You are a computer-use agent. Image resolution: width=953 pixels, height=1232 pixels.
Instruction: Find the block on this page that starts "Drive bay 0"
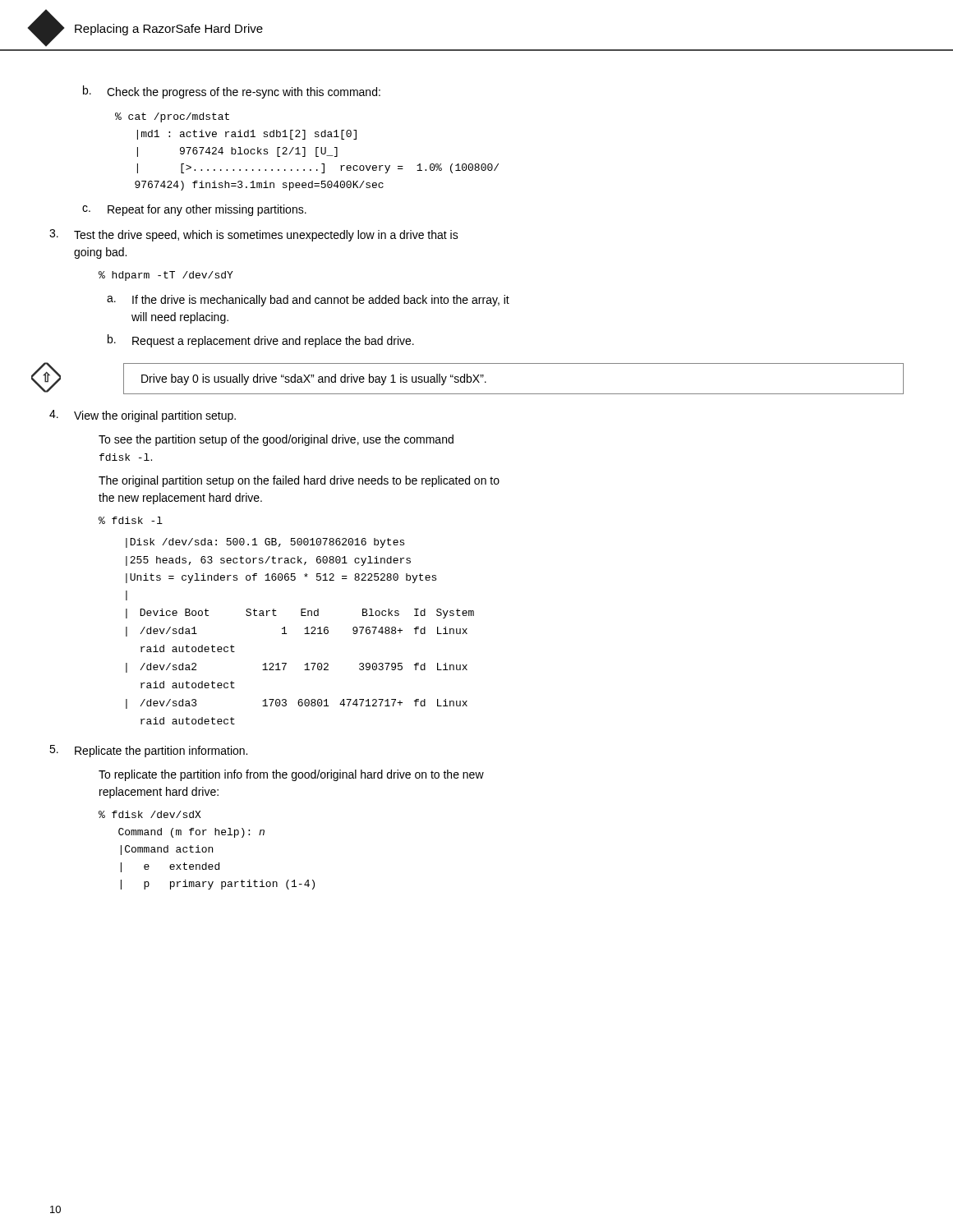(314, 378)
